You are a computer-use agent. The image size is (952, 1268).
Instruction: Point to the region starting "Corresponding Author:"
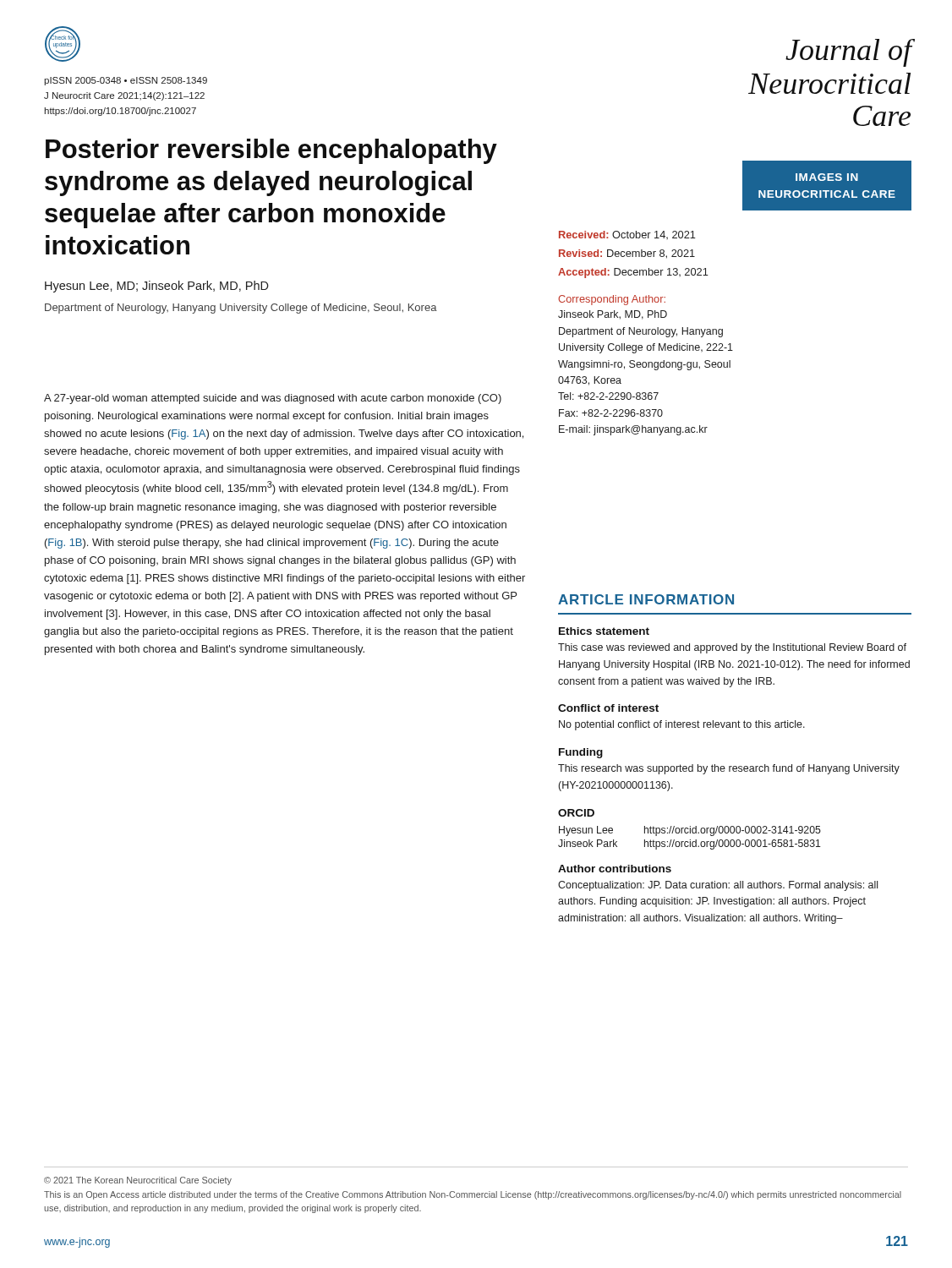pyautogui.click(x=612, y=299)
